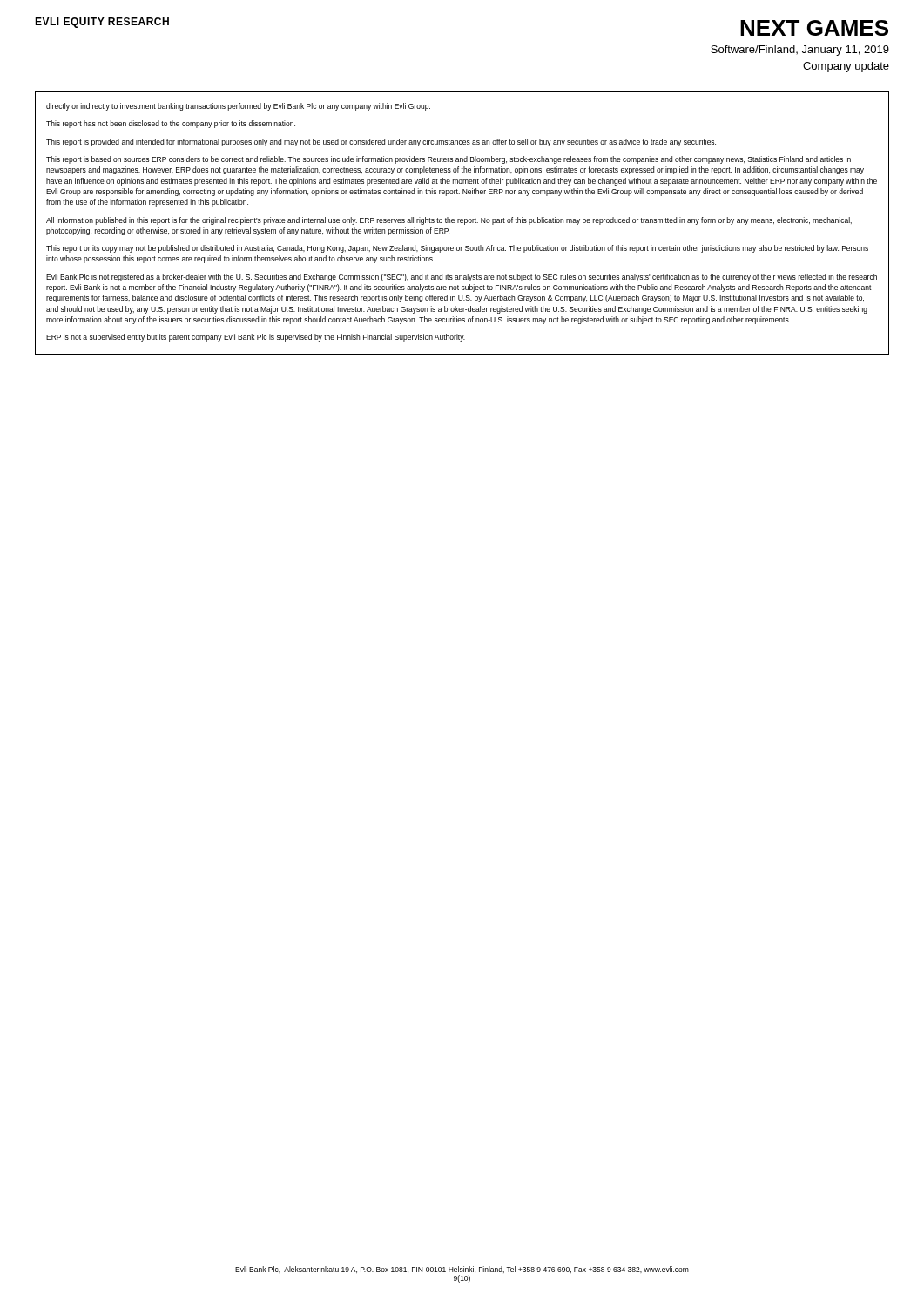
Task: Find the element starting "NEXT GAMES"
Action: tap(814, 28)
